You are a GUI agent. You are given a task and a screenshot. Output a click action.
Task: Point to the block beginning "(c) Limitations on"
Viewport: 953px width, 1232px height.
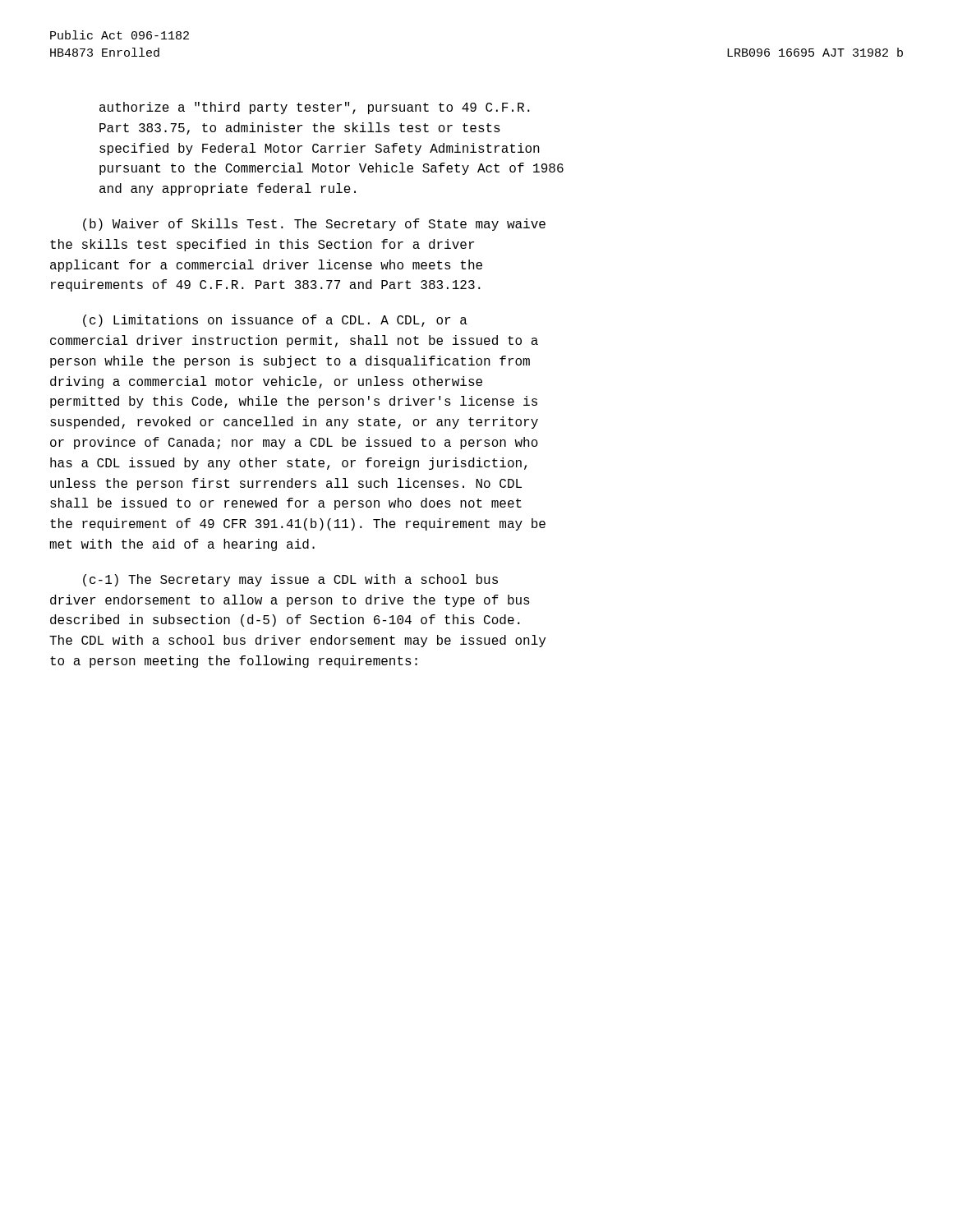pyautogui.click(x=298, y=433)
